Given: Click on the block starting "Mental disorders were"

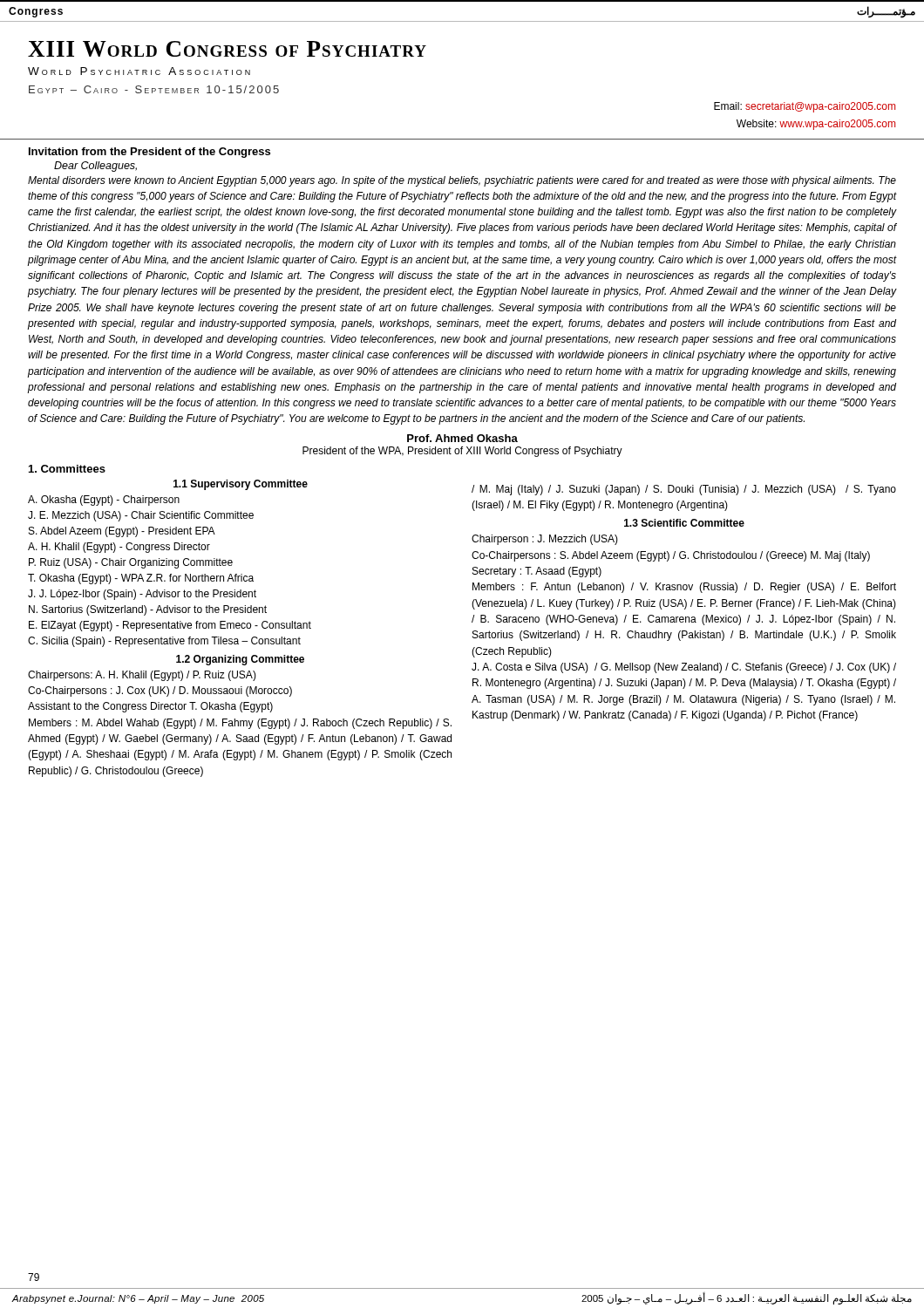Looking at the screenshot, I should tap(462, 300).
